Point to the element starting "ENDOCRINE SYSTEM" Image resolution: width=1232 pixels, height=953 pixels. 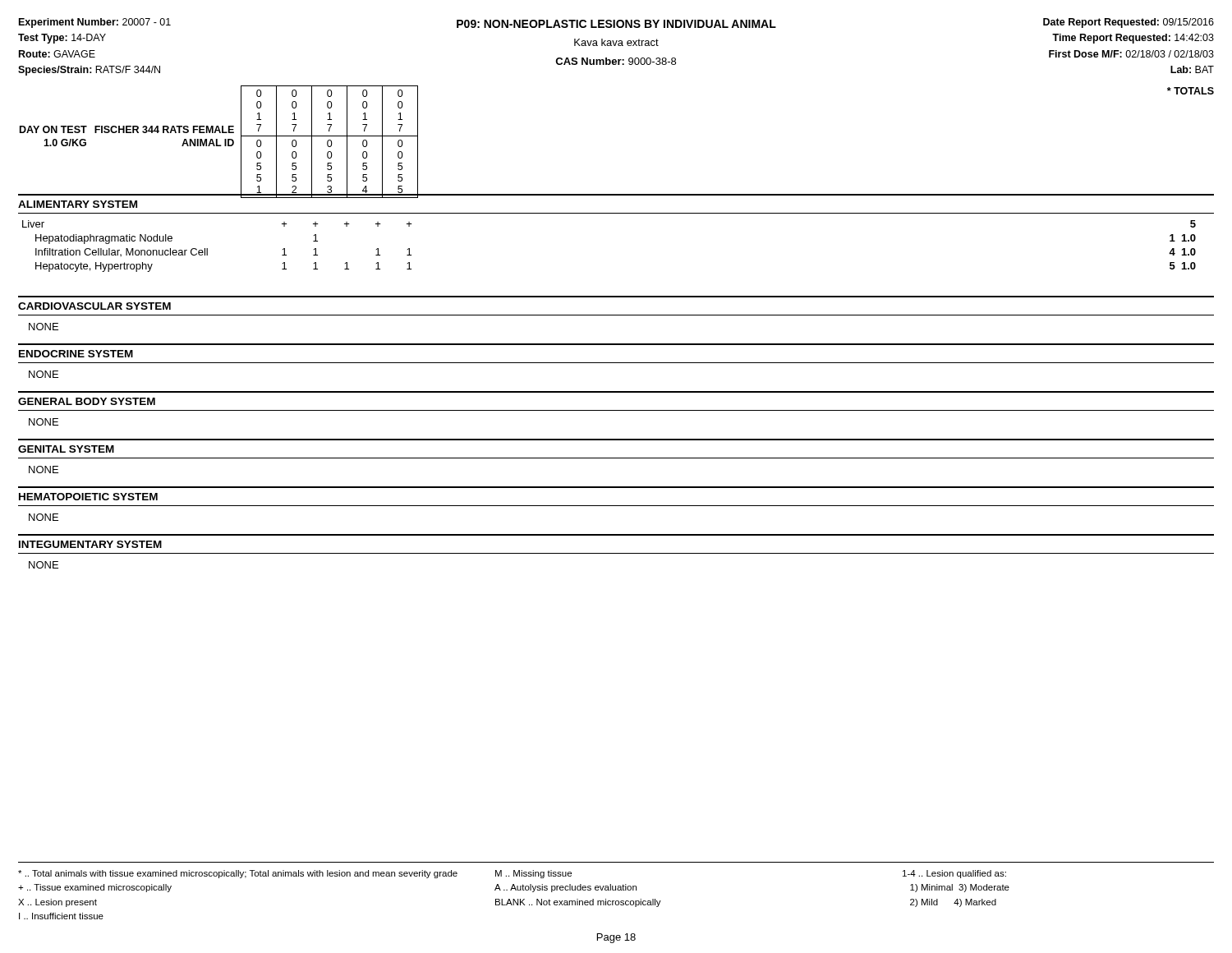tap(76, 354)
